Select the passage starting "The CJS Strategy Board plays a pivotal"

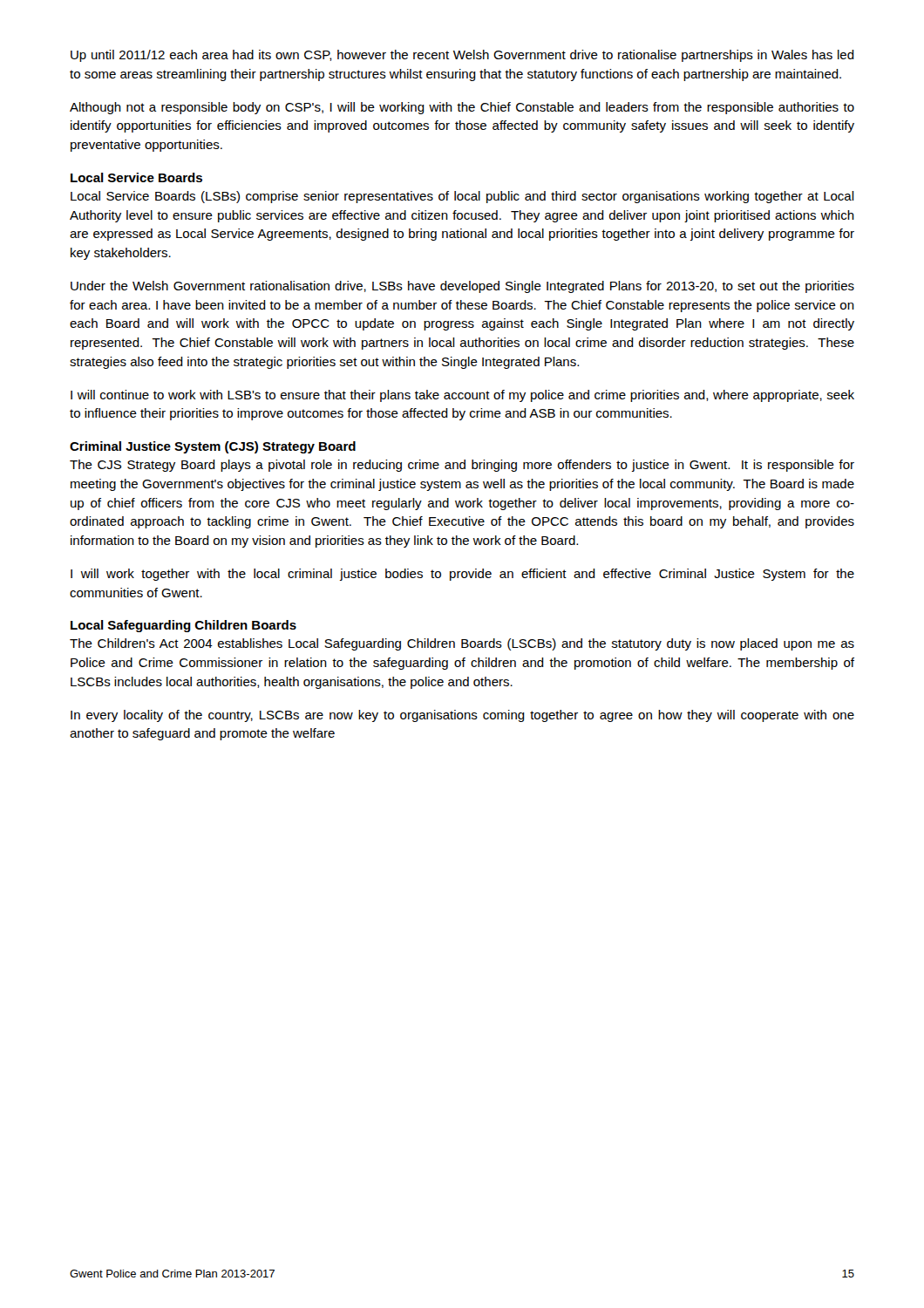(462, 502)
